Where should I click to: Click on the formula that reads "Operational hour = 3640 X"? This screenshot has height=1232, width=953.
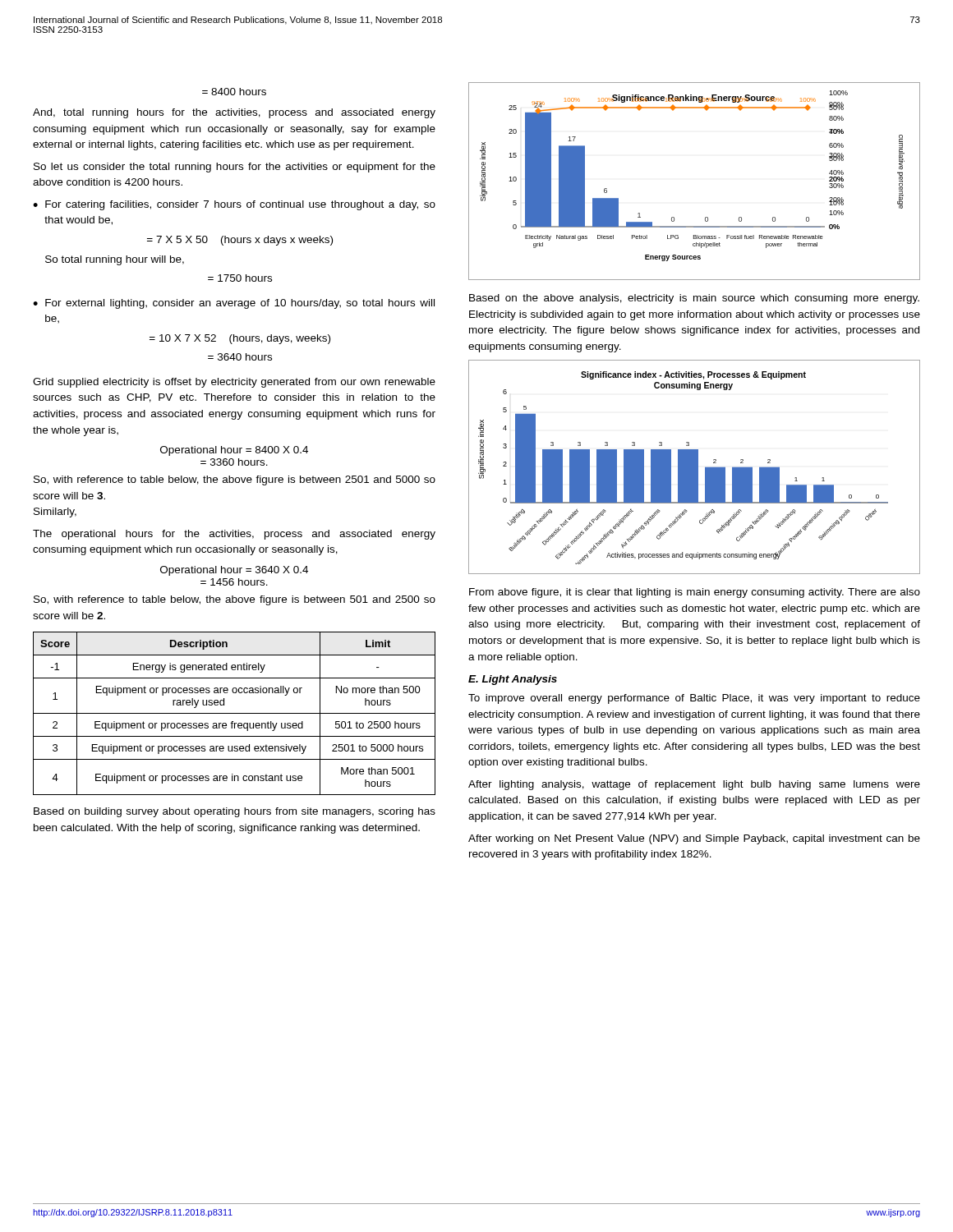tap(234, 576)
